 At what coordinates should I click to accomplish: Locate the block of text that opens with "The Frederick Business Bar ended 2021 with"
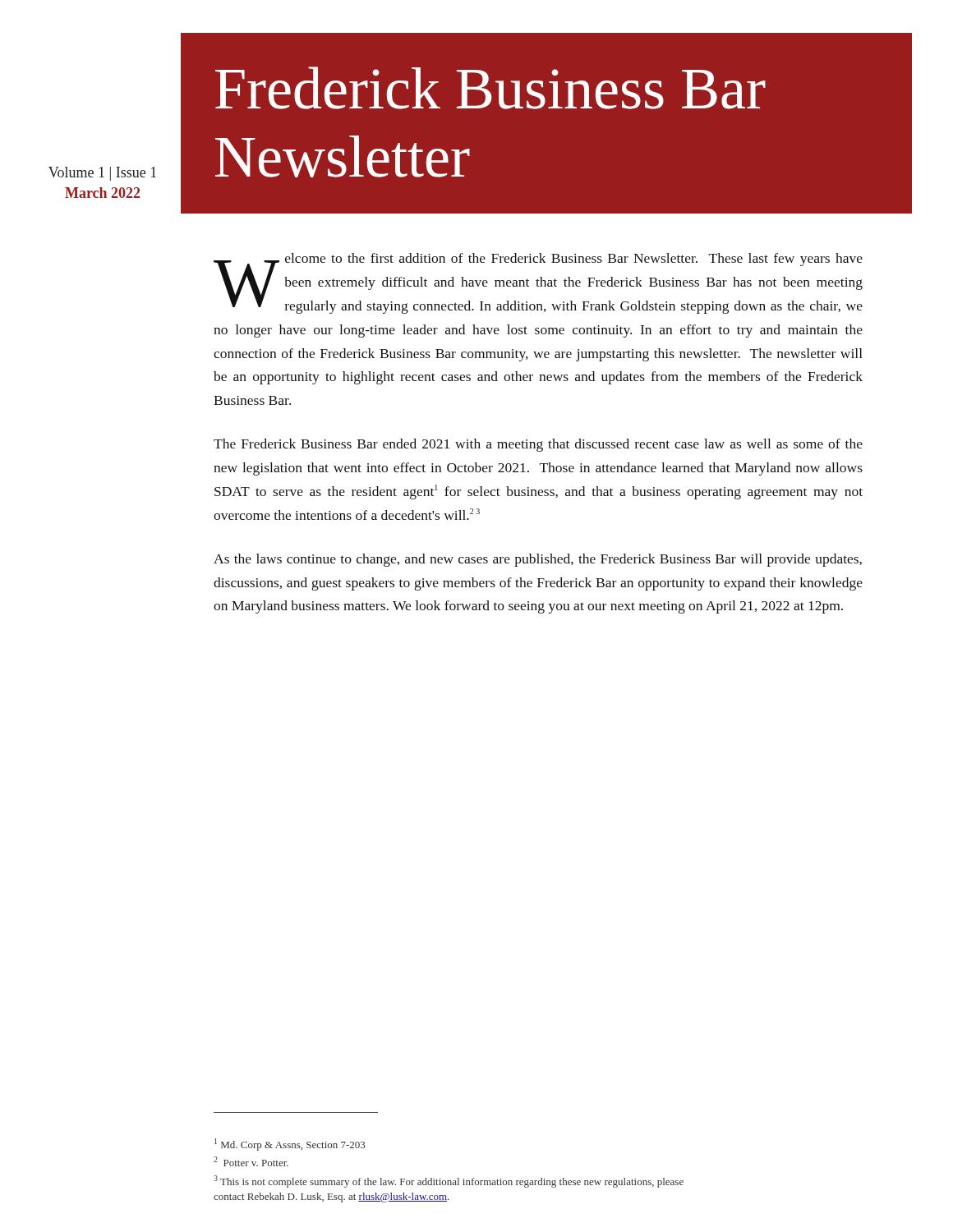pos(538,479)
